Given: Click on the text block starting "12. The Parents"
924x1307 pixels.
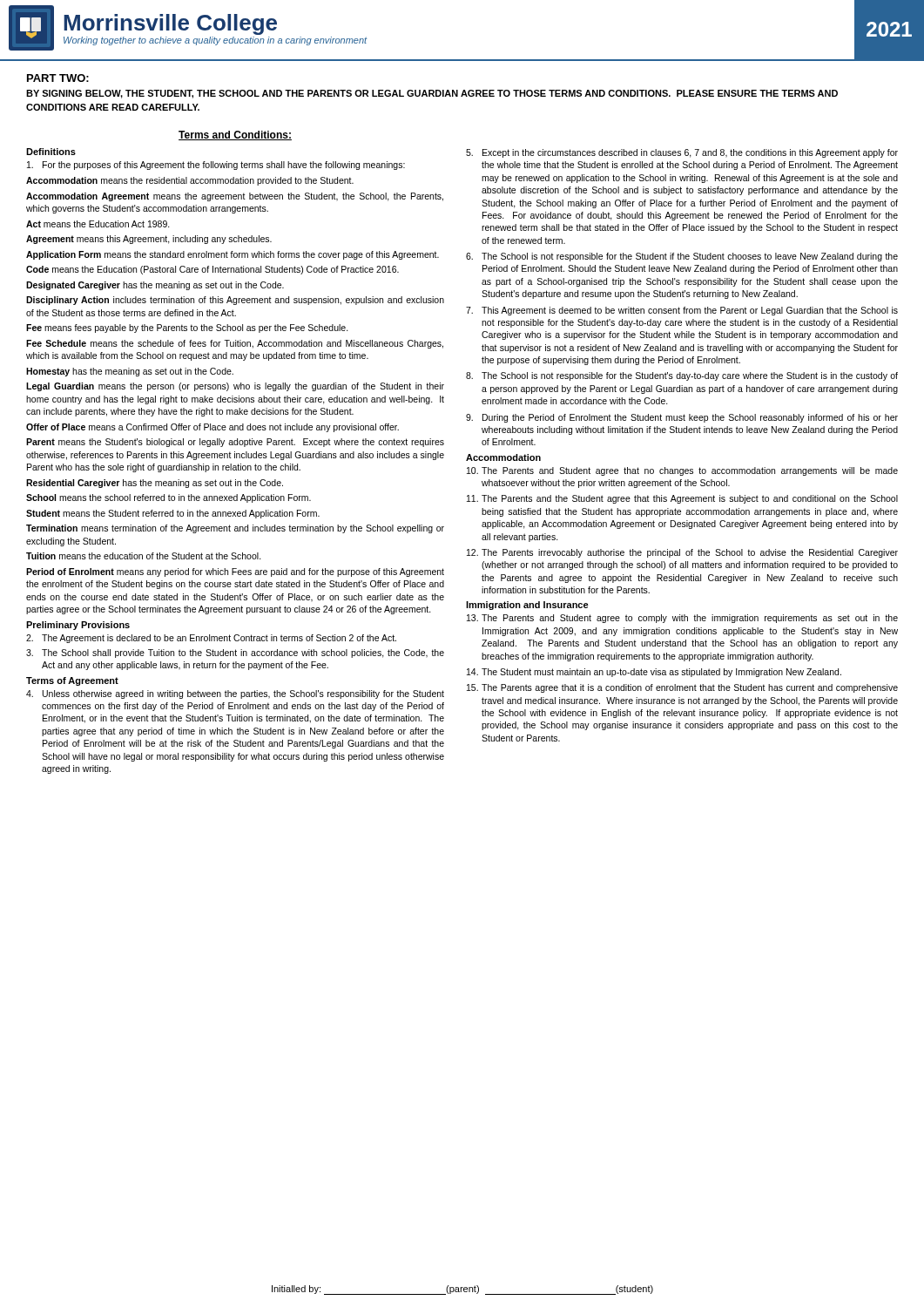Looking at the screenshot, I should [x=682, y=571].
